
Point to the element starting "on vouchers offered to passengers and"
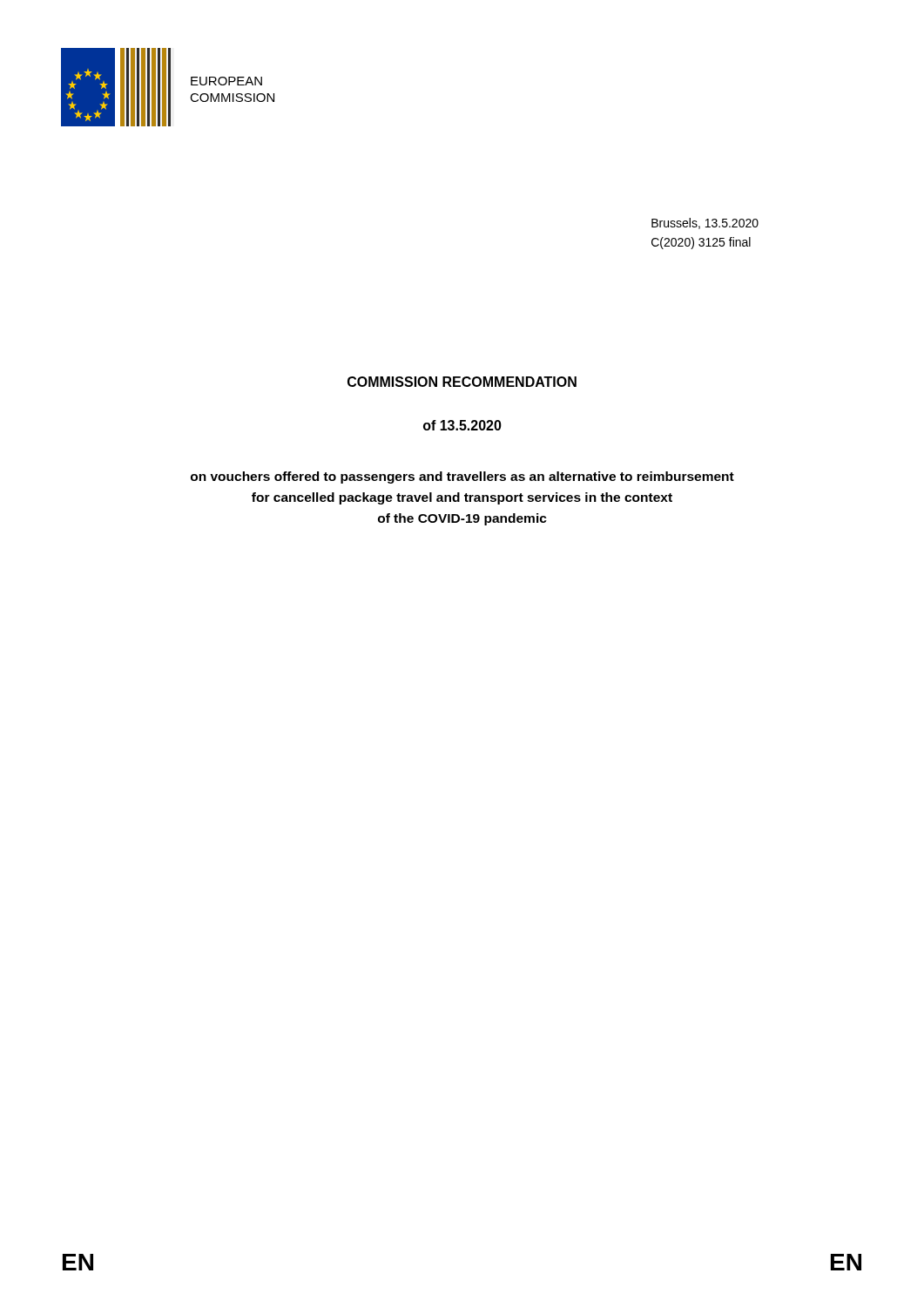pos(462,497)
